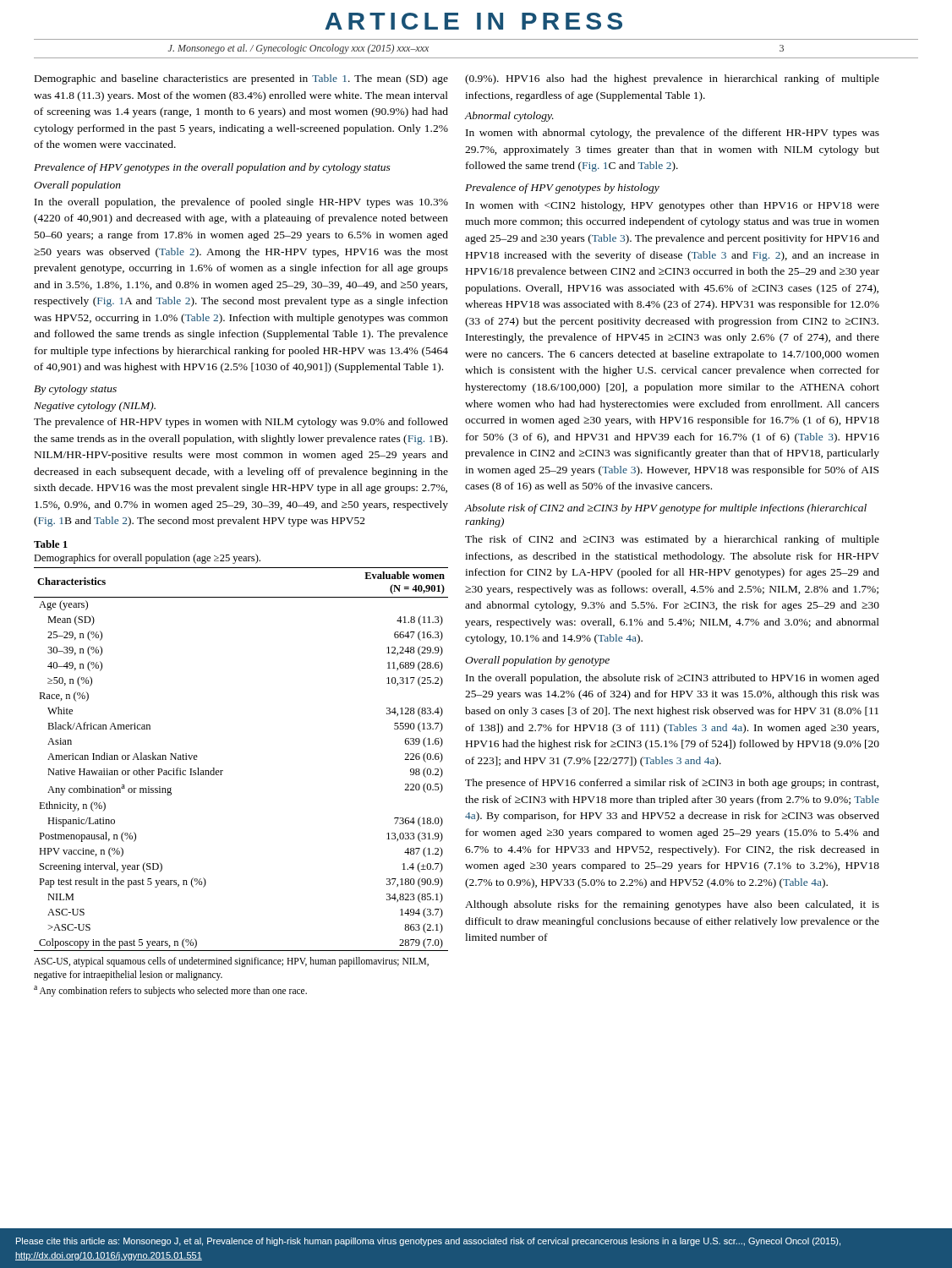Click the passage that begins "In the overall population, the absolute"

point(672,719)
